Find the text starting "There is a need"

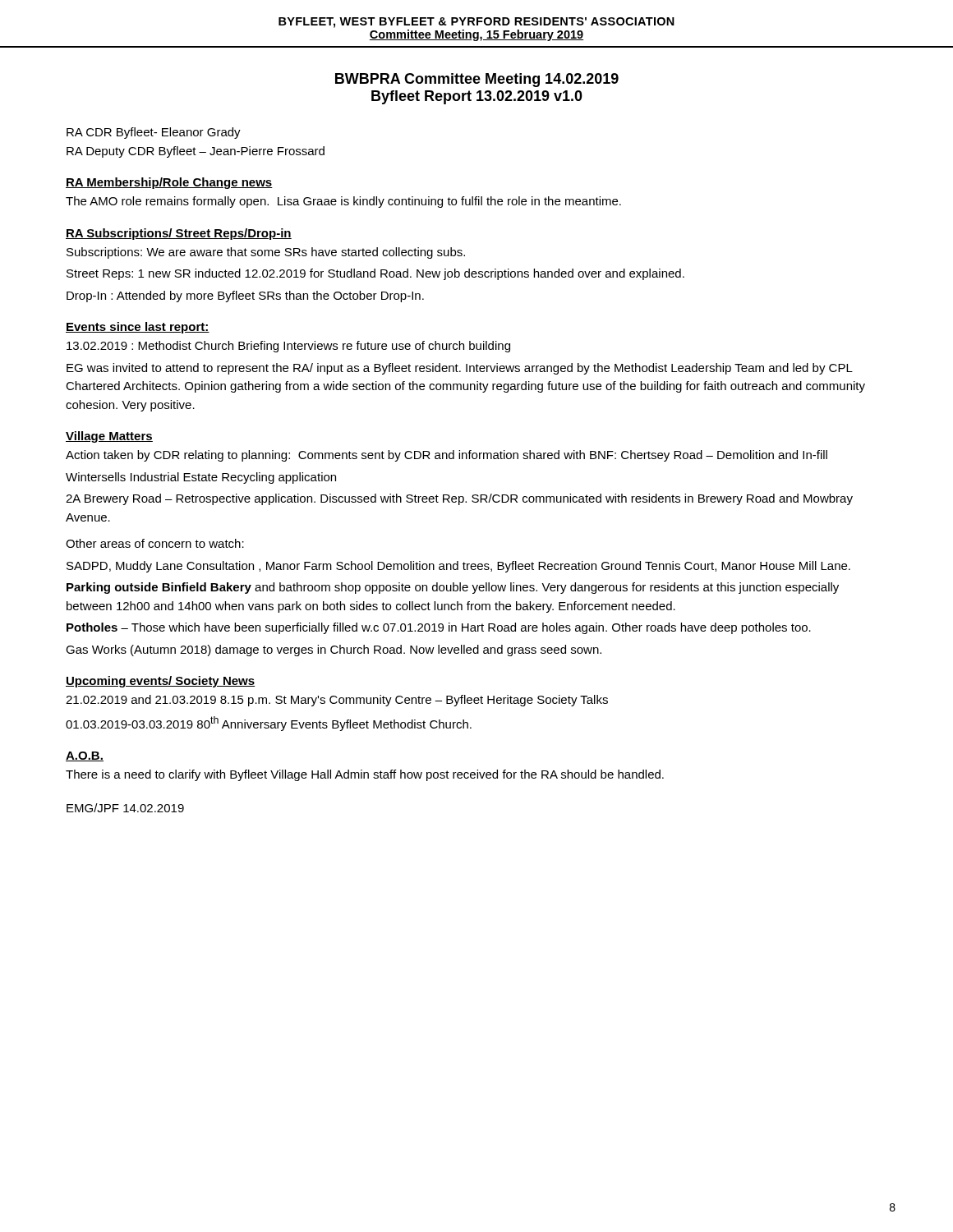coord(476,775)
